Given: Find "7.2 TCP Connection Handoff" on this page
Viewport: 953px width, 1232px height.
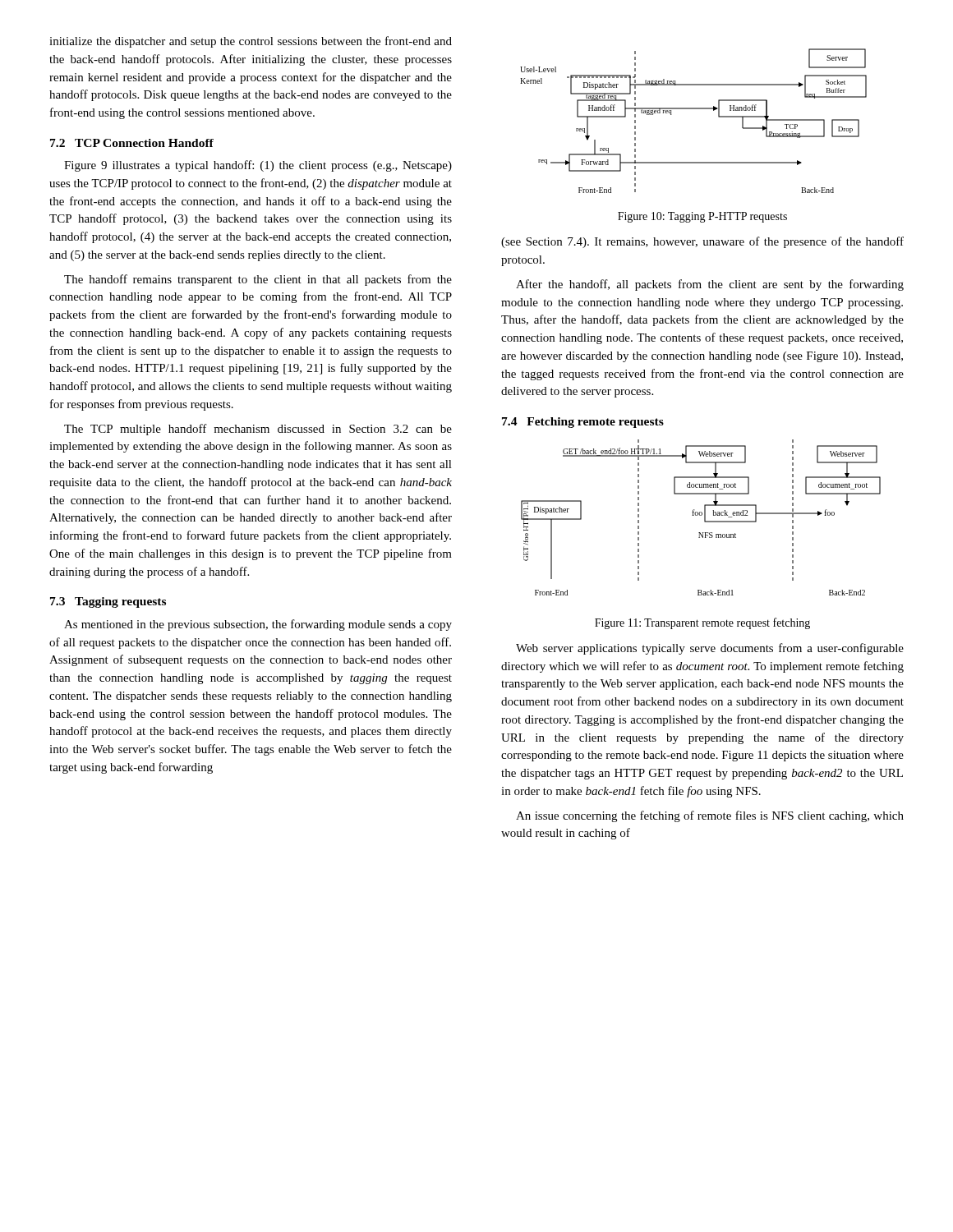Looking at the screenshot, I should click(131, 142).
